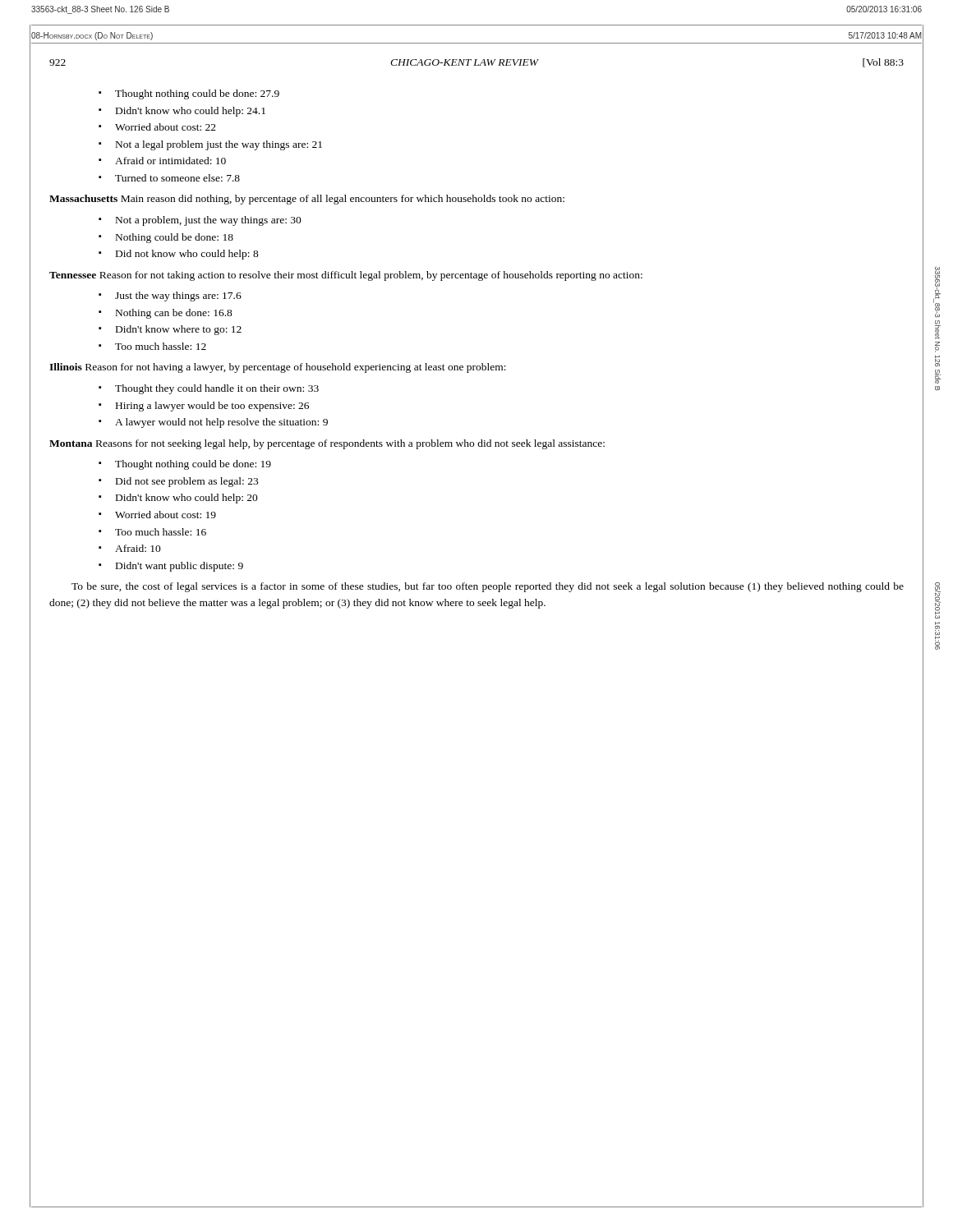Find the region starting "Didn't know where"
The width and height of the screenshot is (953, 1232).
pyautogui.click(x=170, y=330)
